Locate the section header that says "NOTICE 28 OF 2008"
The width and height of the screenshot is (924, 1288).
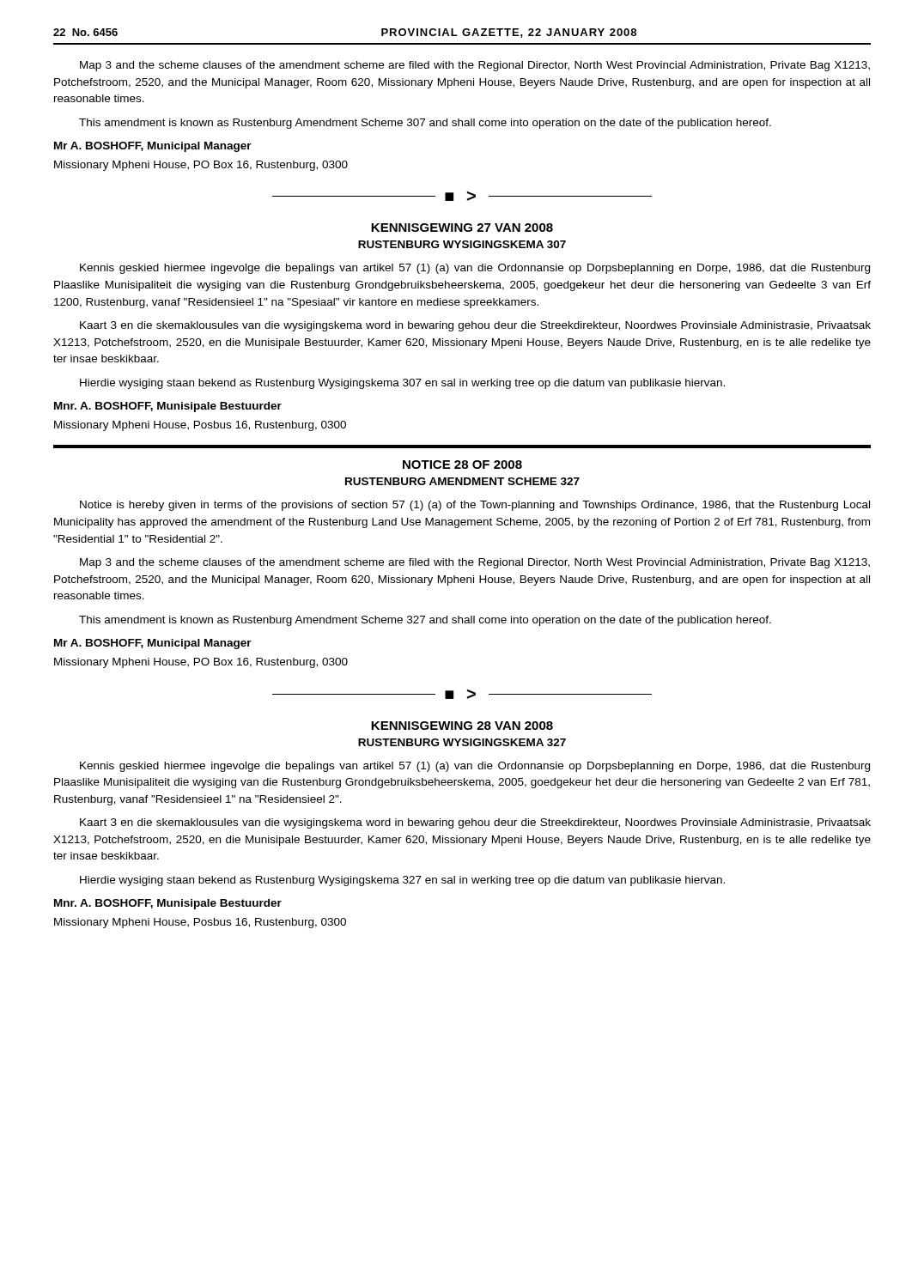(x=462, y=465)
